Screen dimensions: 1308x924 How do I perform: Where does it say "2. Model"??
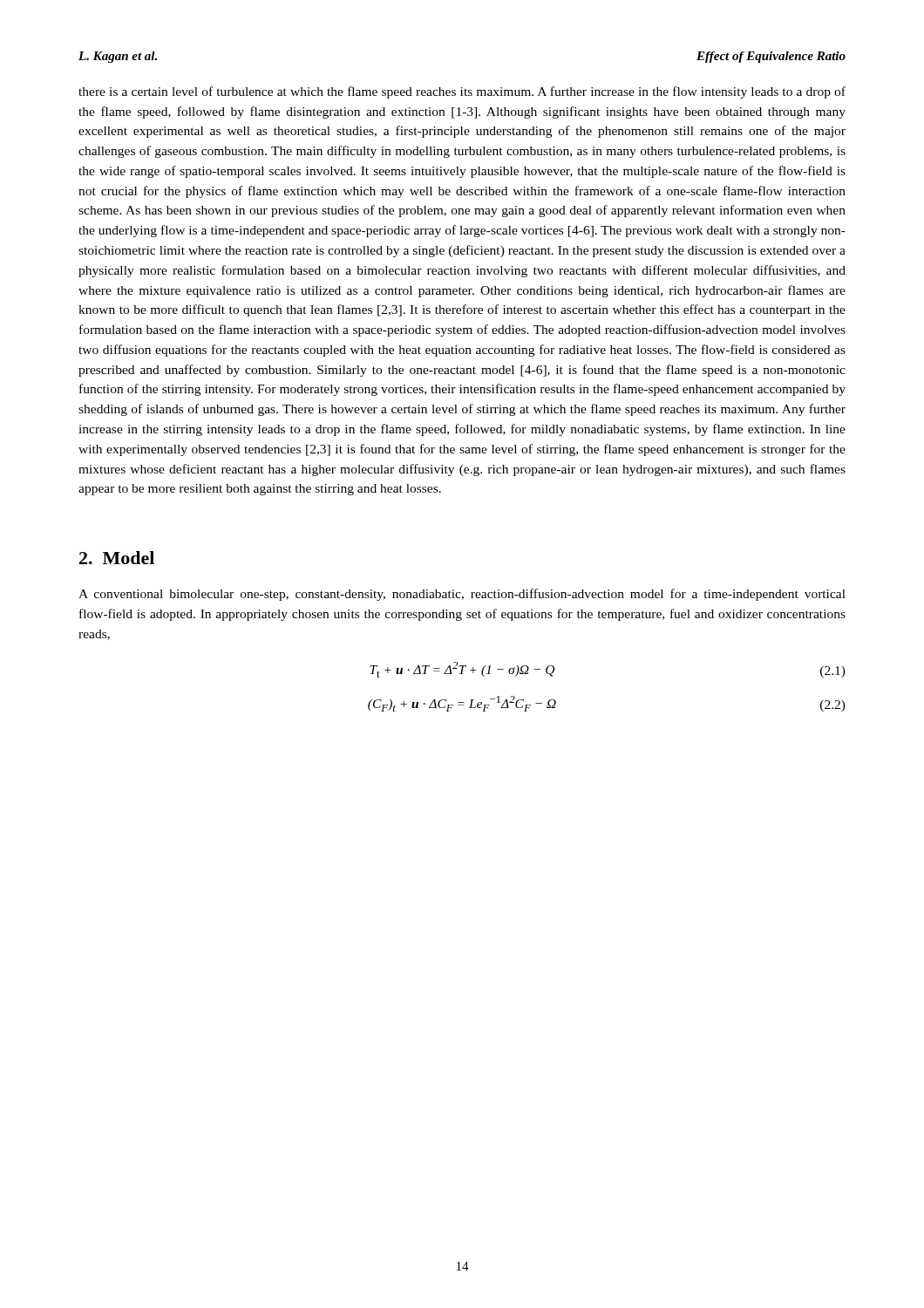(x=117, y=558)
